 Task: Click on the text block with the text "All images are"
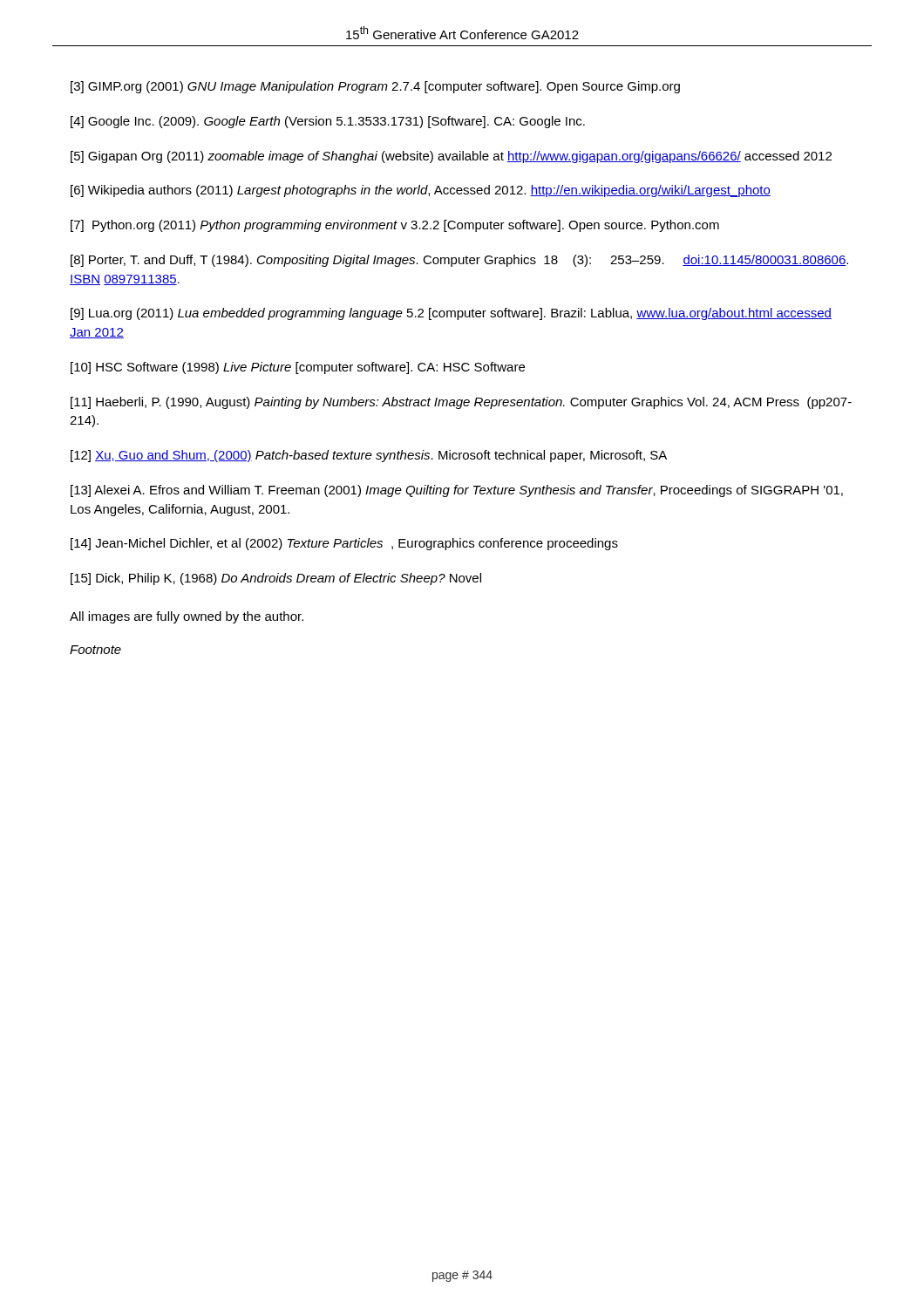[187, 616]
